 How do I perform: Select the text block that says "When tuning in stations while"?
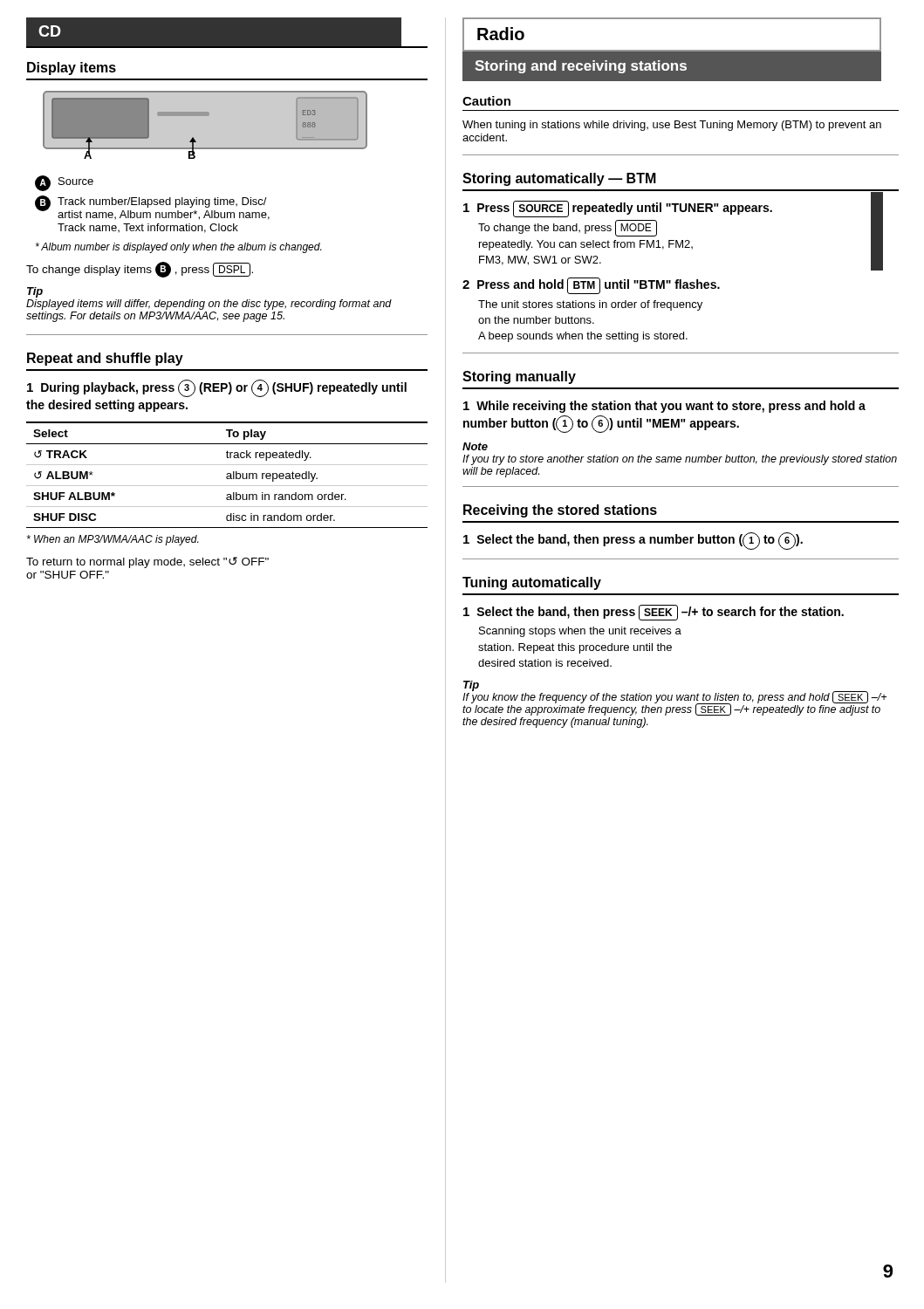(672, 131)
